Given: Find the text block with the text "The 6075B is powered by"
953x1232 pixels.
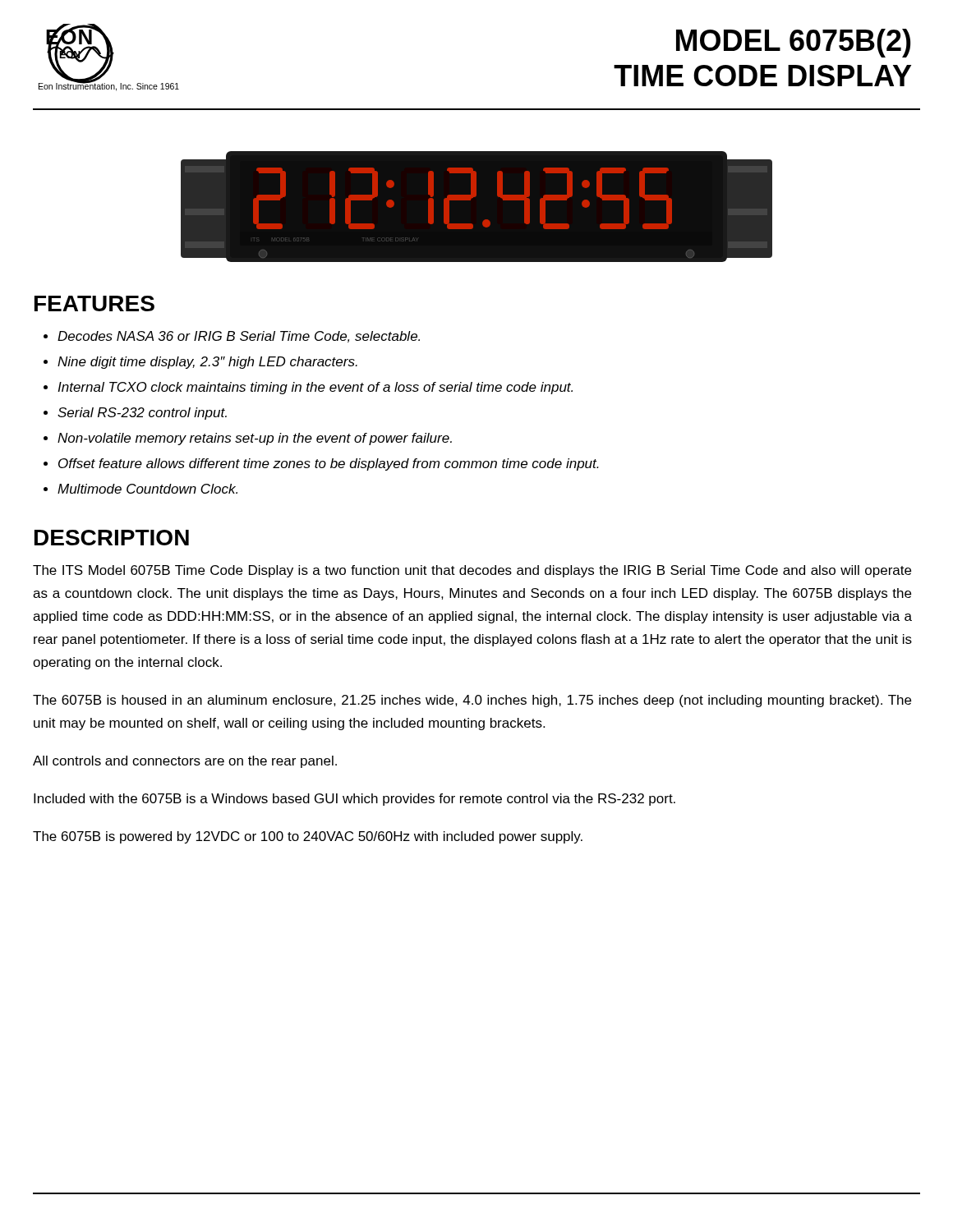Looking at the screenshot, I should [308, 837].
